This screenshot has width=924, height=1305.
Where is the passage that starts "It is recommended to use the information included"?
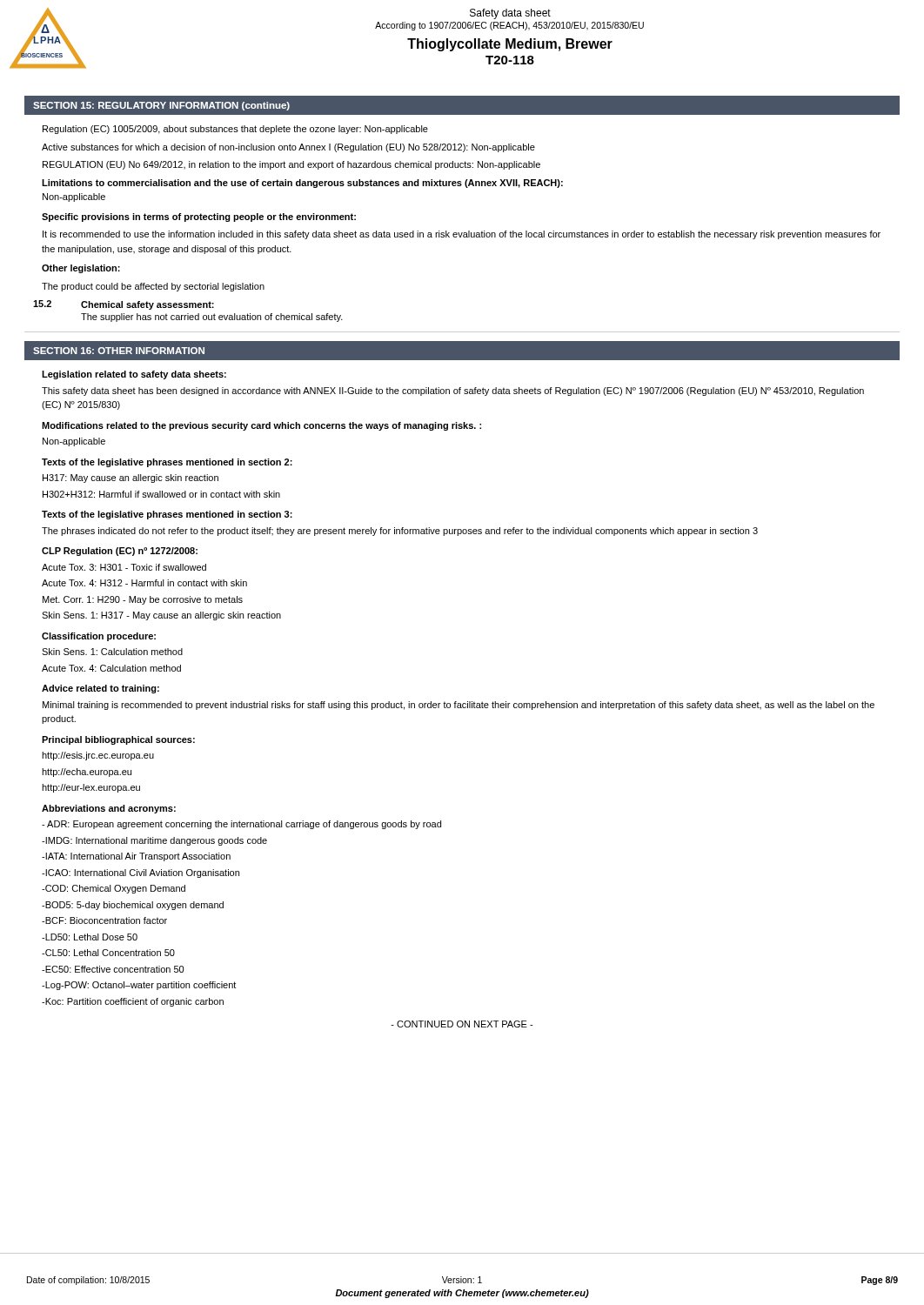coord(461,241)
